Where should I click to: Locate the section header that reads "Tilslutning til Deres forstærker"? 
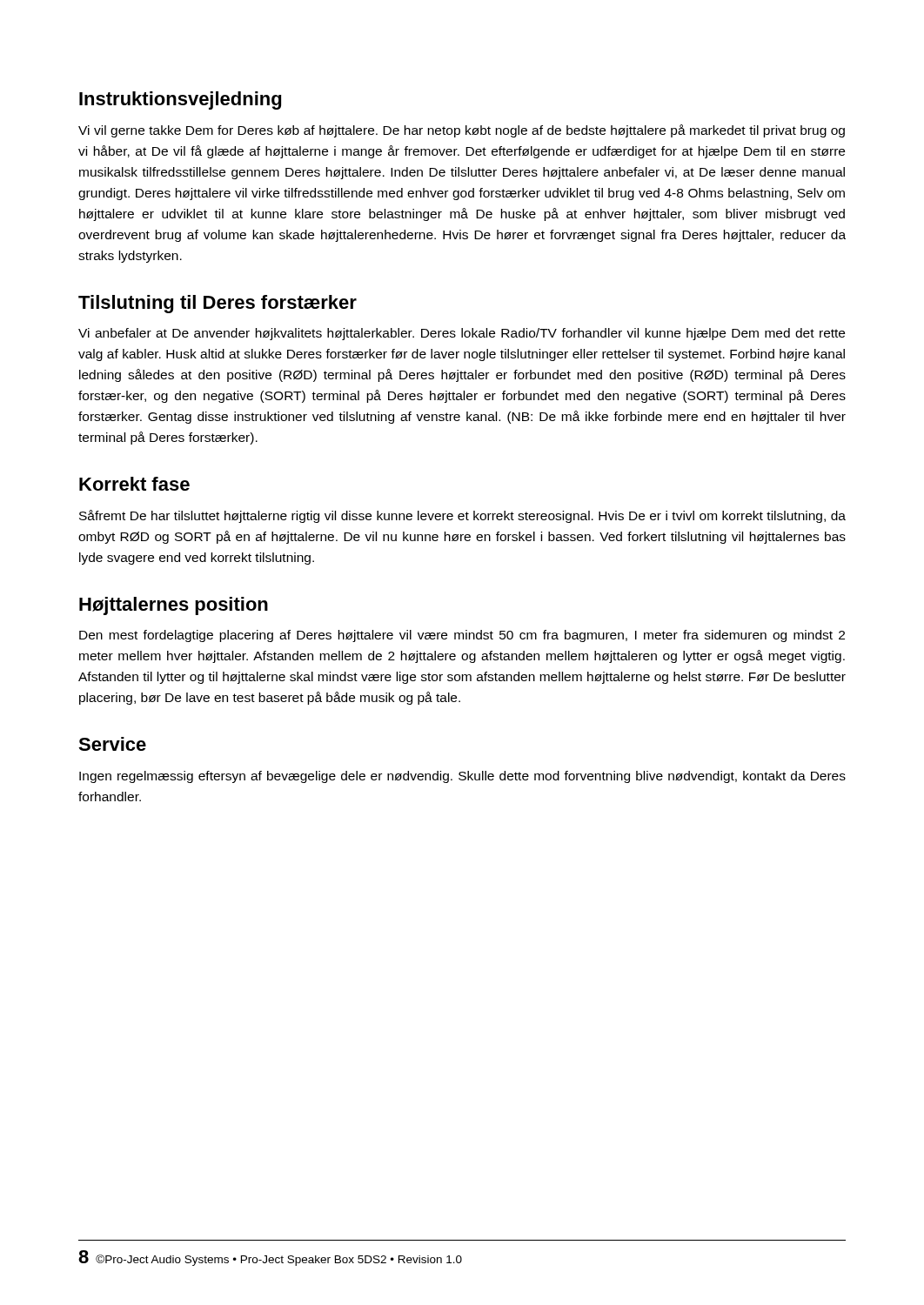tap(217, 302)
